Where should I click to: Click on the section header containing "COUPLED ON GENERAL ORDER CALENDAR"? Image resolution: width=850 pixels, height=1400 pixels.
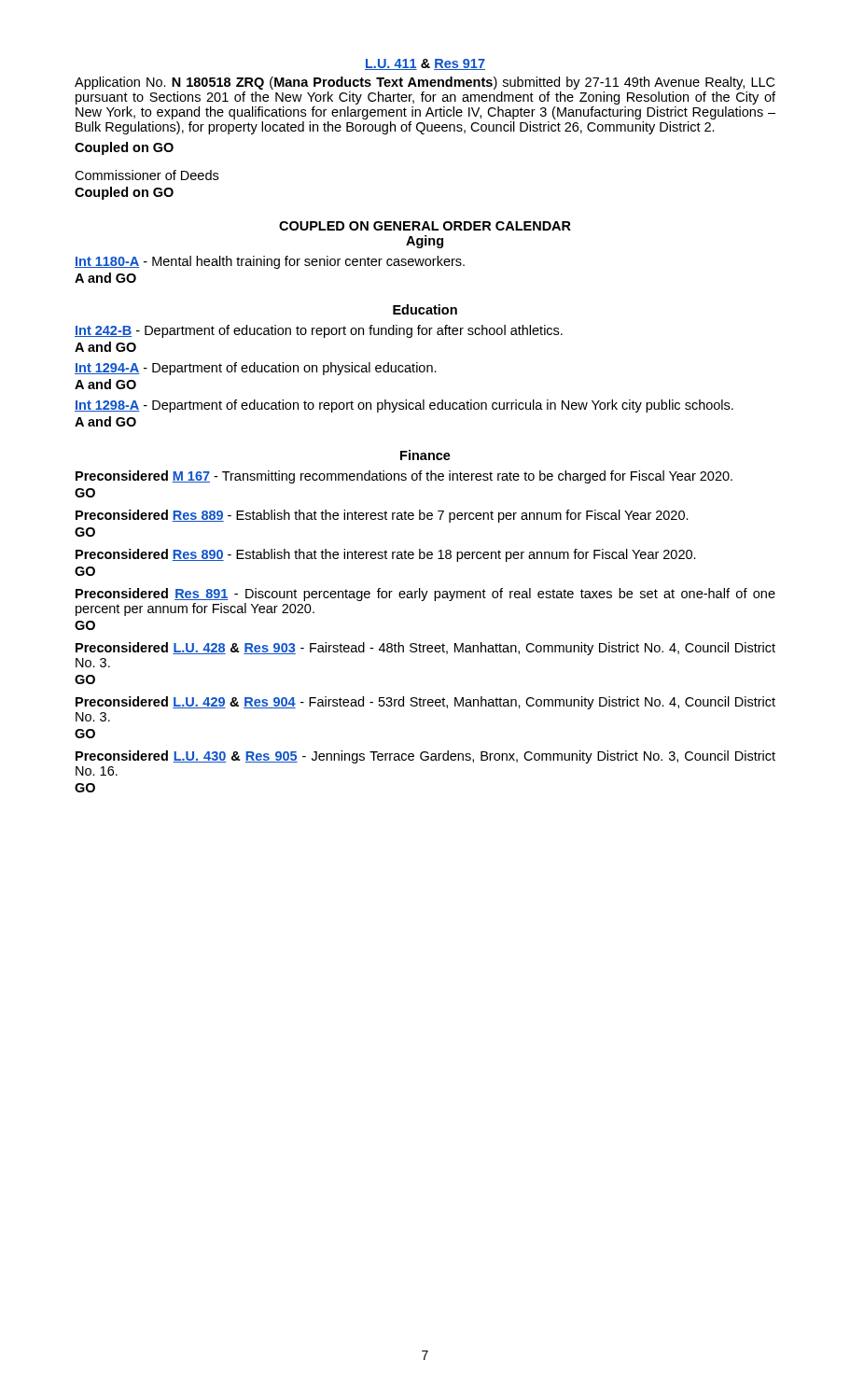coord(425,226)
